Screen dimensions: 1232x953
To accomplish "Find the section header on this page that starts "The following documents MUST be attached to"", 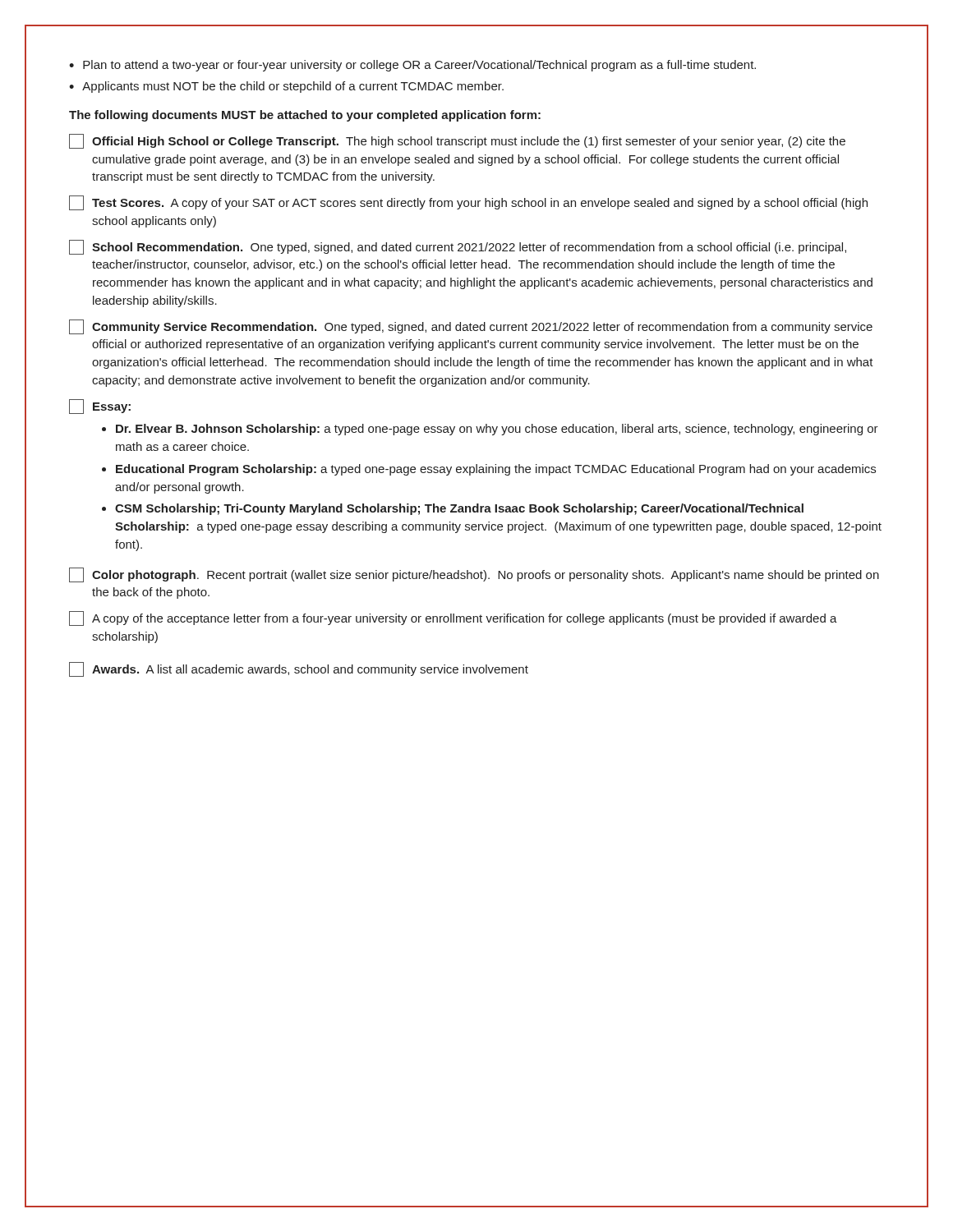I will (x=305, y=115).
